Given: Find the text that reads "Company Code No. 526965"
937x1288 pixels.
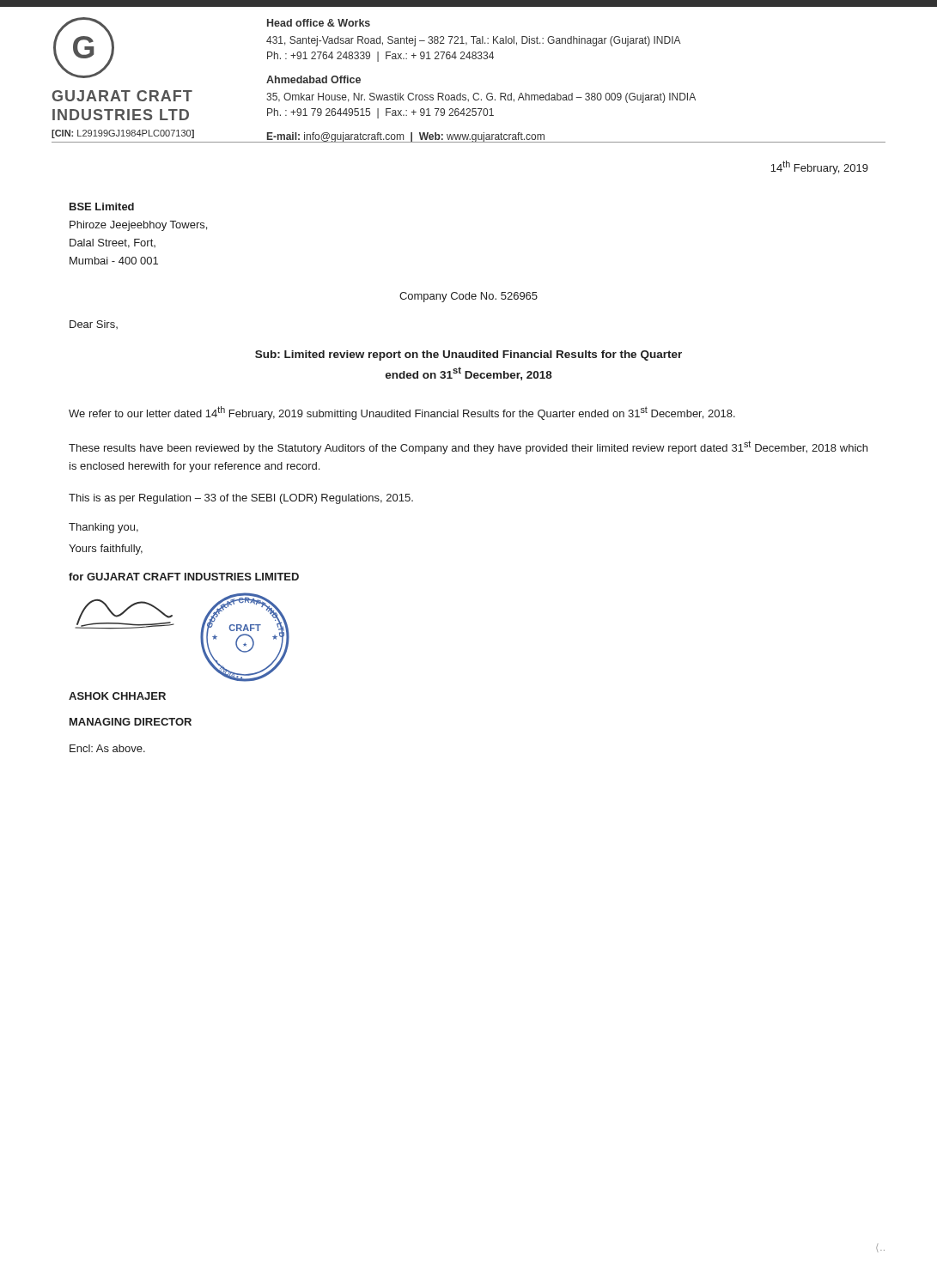Looking at the screenshot, I should [x=468, y=295].
